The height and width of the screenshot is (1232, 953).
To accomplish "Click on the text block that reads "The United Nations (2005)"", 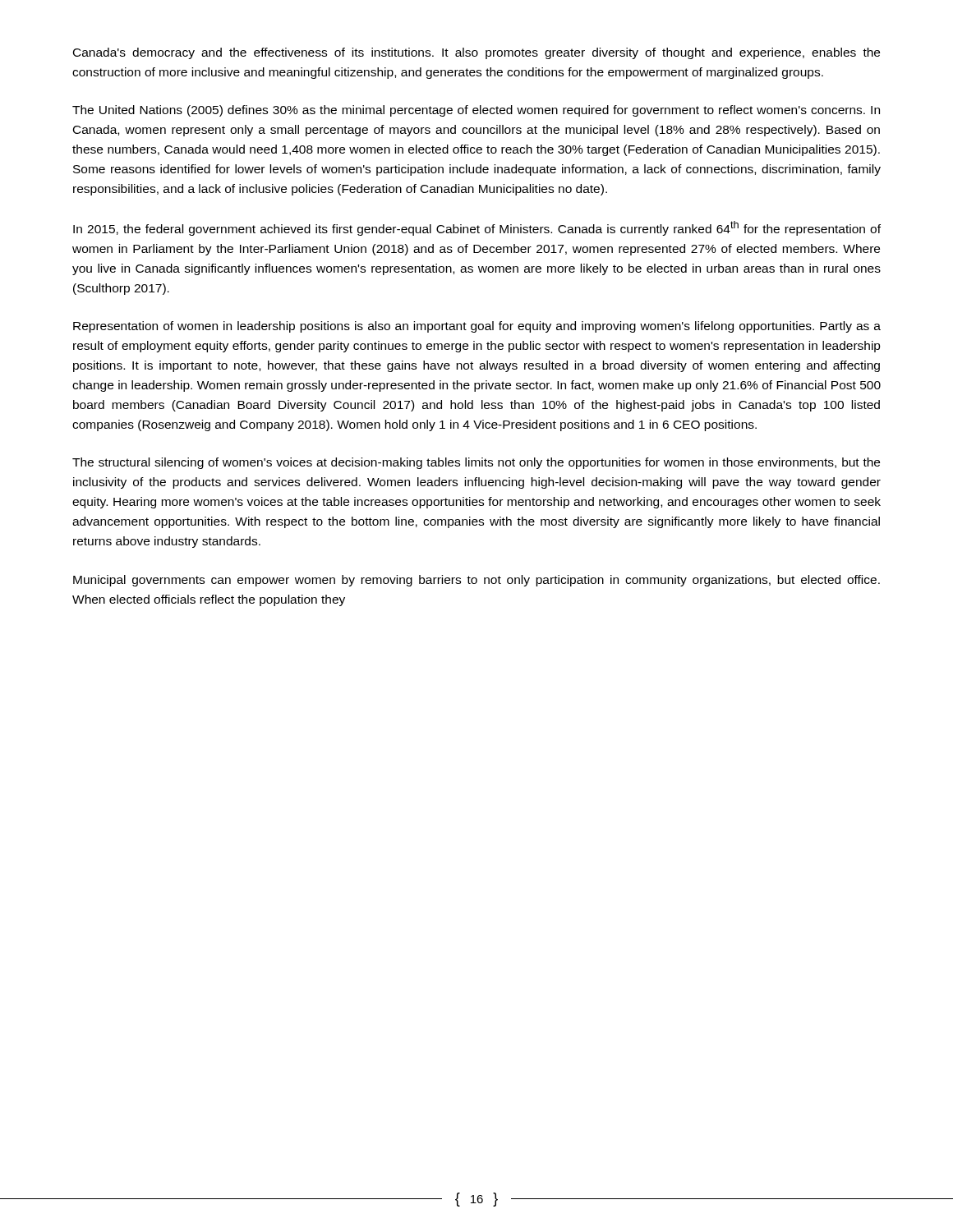I will coord(476,149).
